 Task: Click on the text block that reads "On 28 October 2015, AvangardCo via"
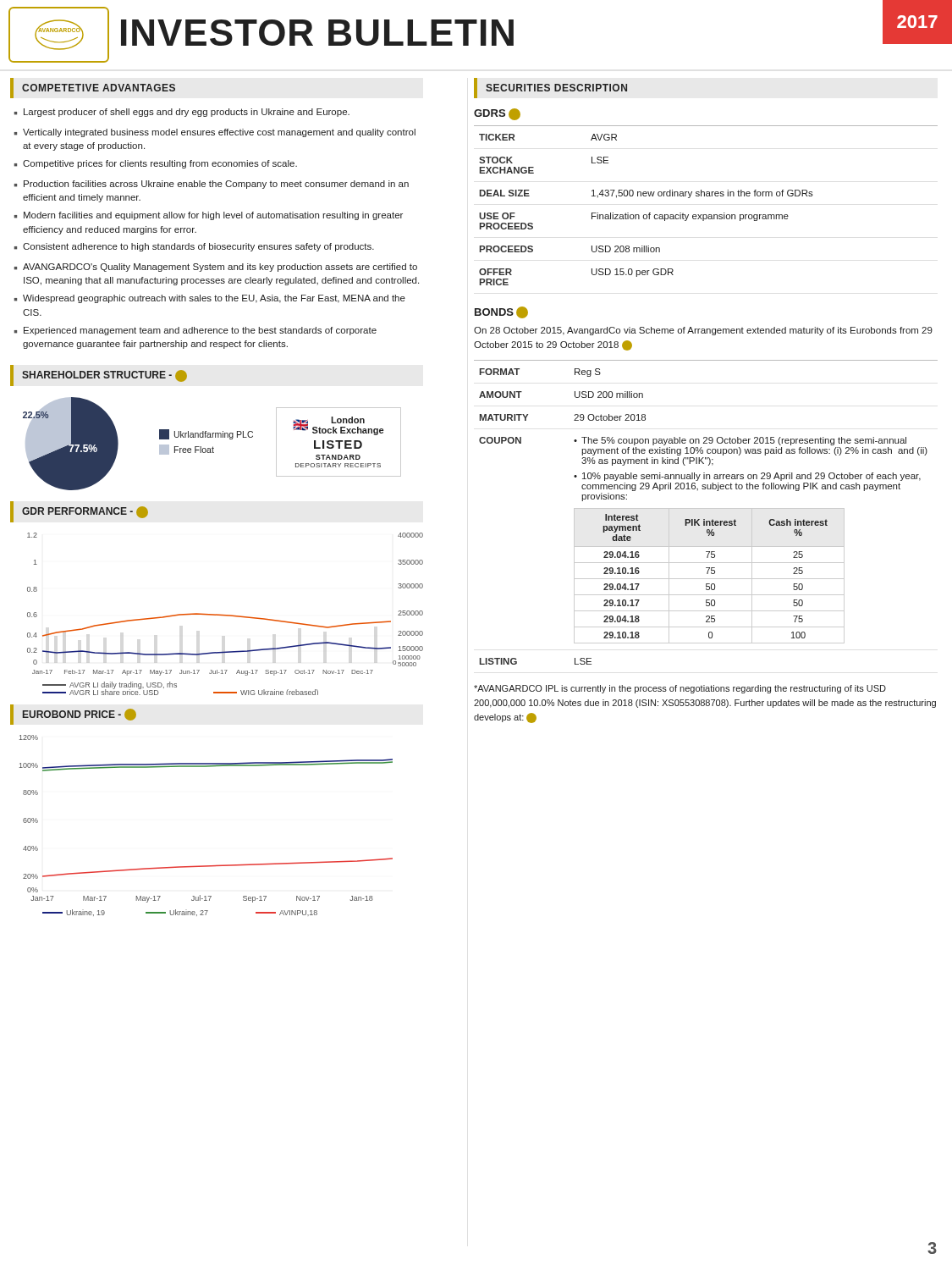703,338
